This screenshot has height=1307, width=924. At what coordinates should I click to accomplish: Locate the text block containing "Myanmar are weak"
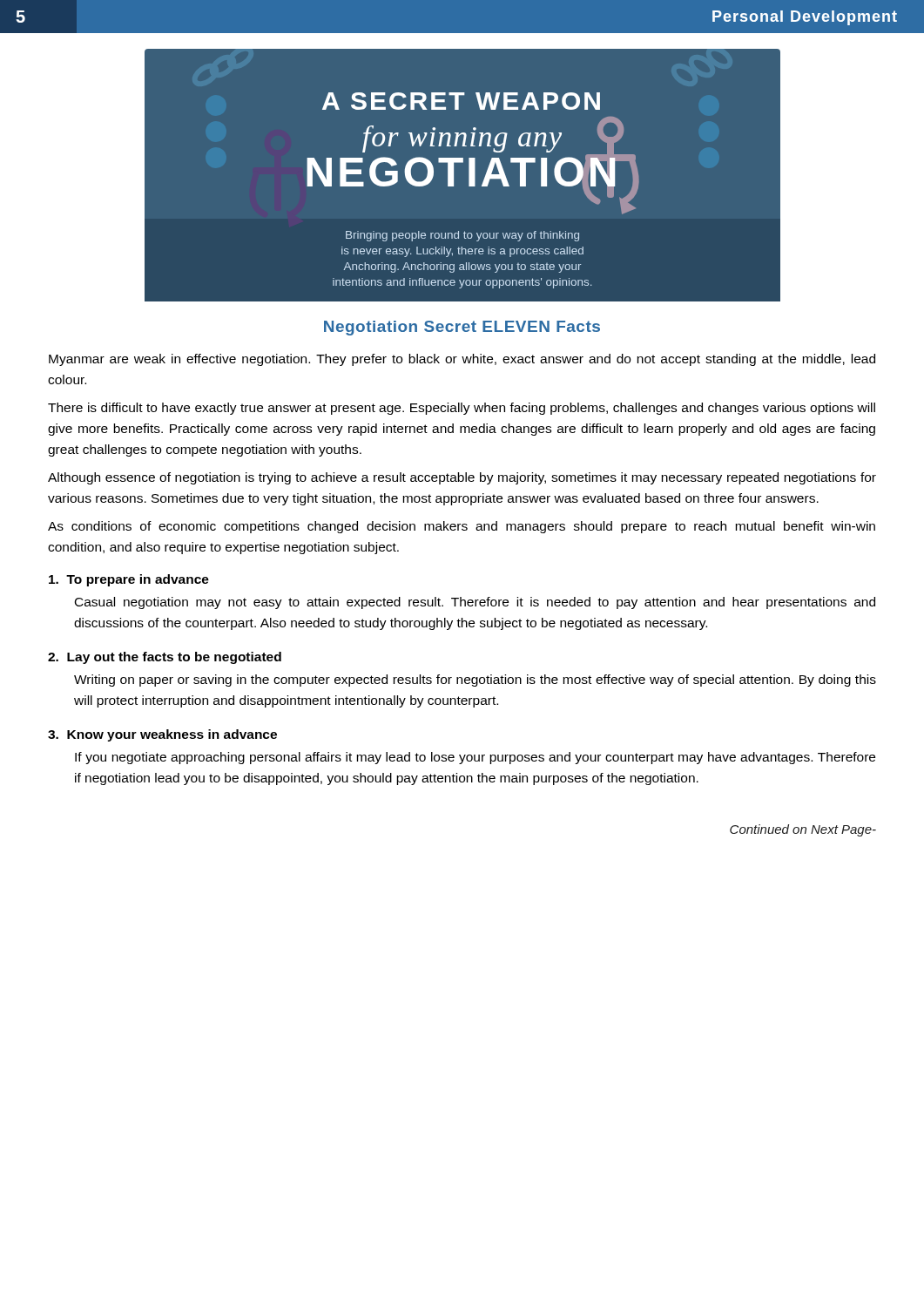coord(462,369)
